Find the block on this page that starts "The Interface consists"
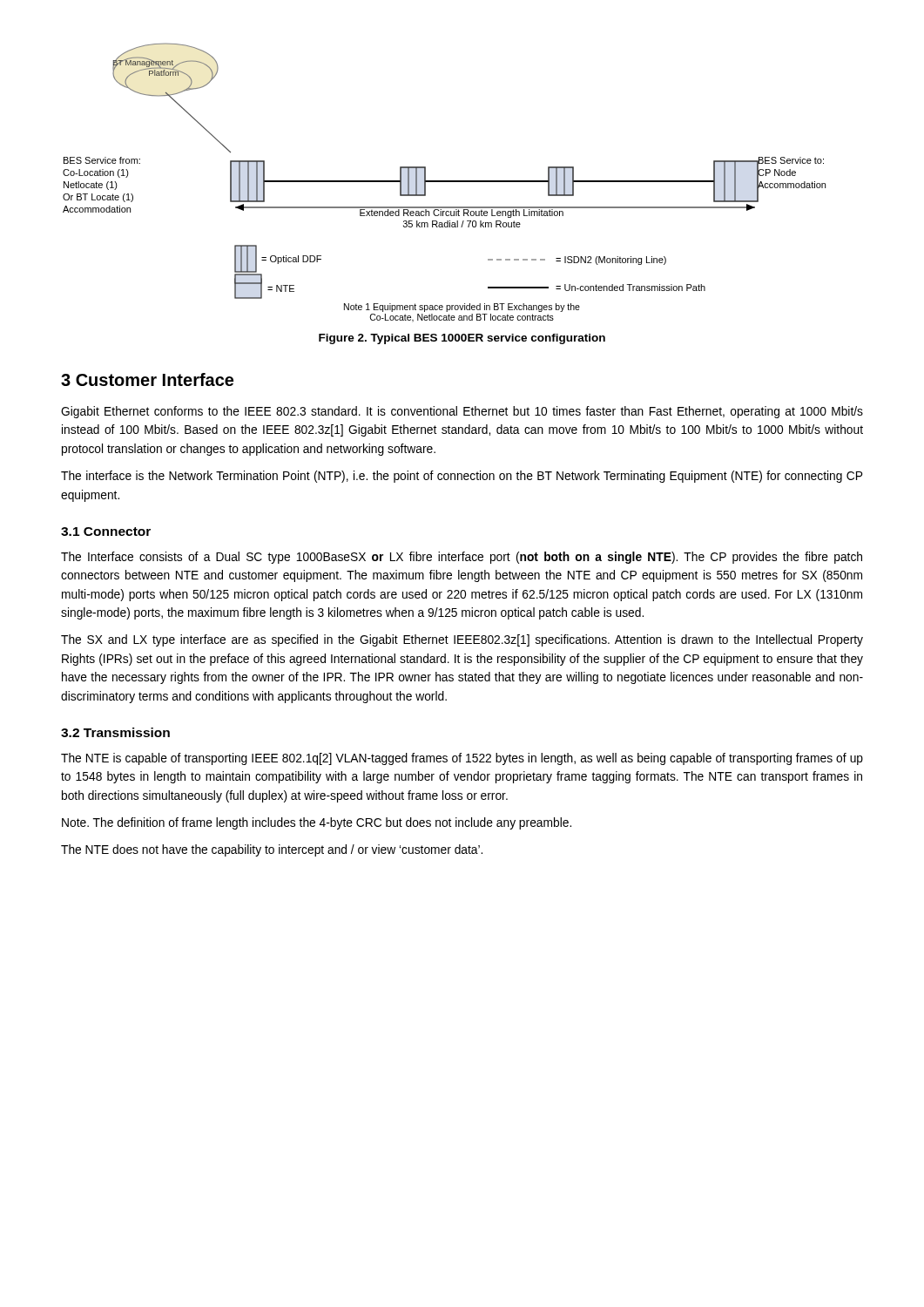 coord(462,585)
